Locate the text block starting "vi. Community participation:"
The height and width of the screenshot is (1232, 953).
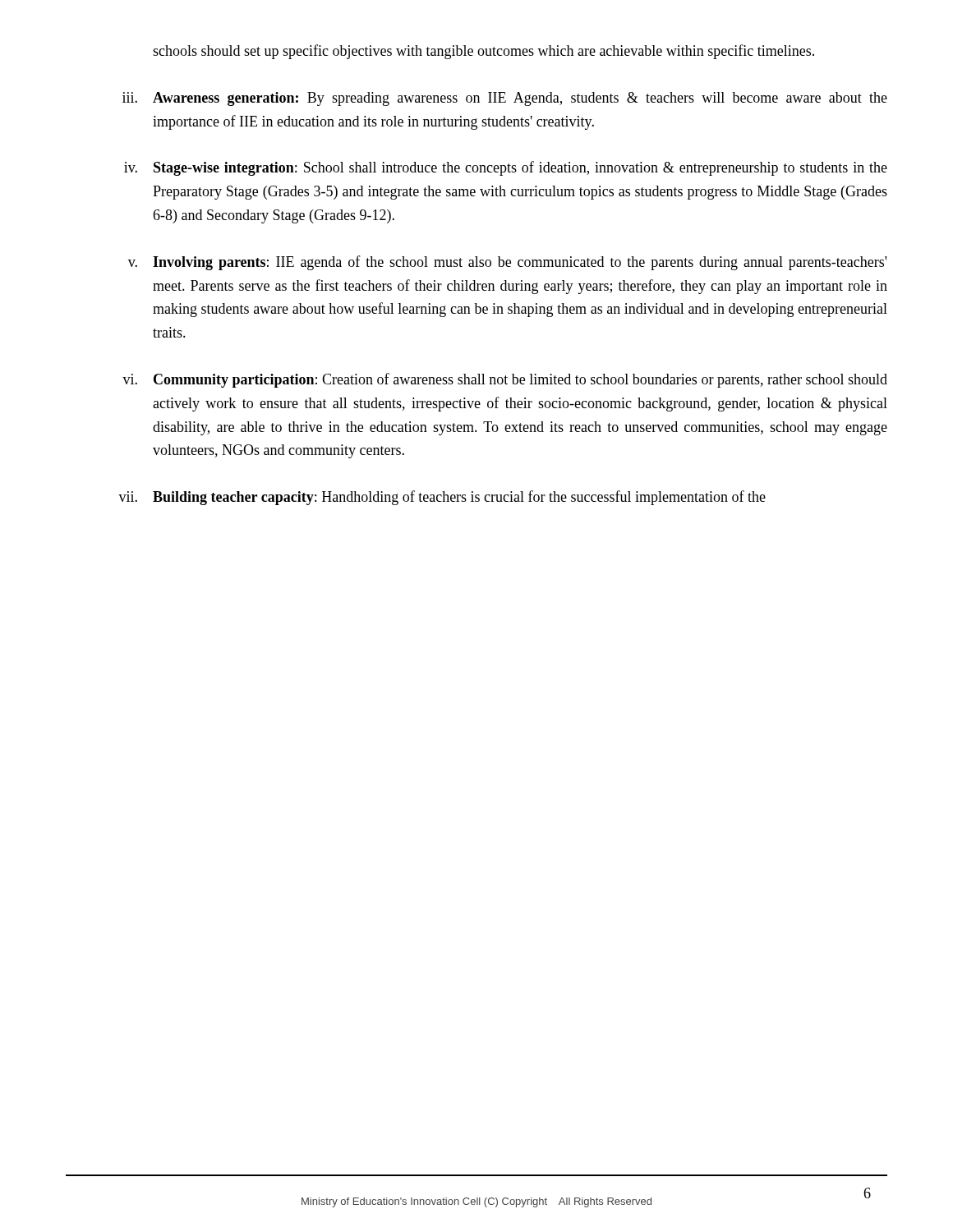[485, 415]
